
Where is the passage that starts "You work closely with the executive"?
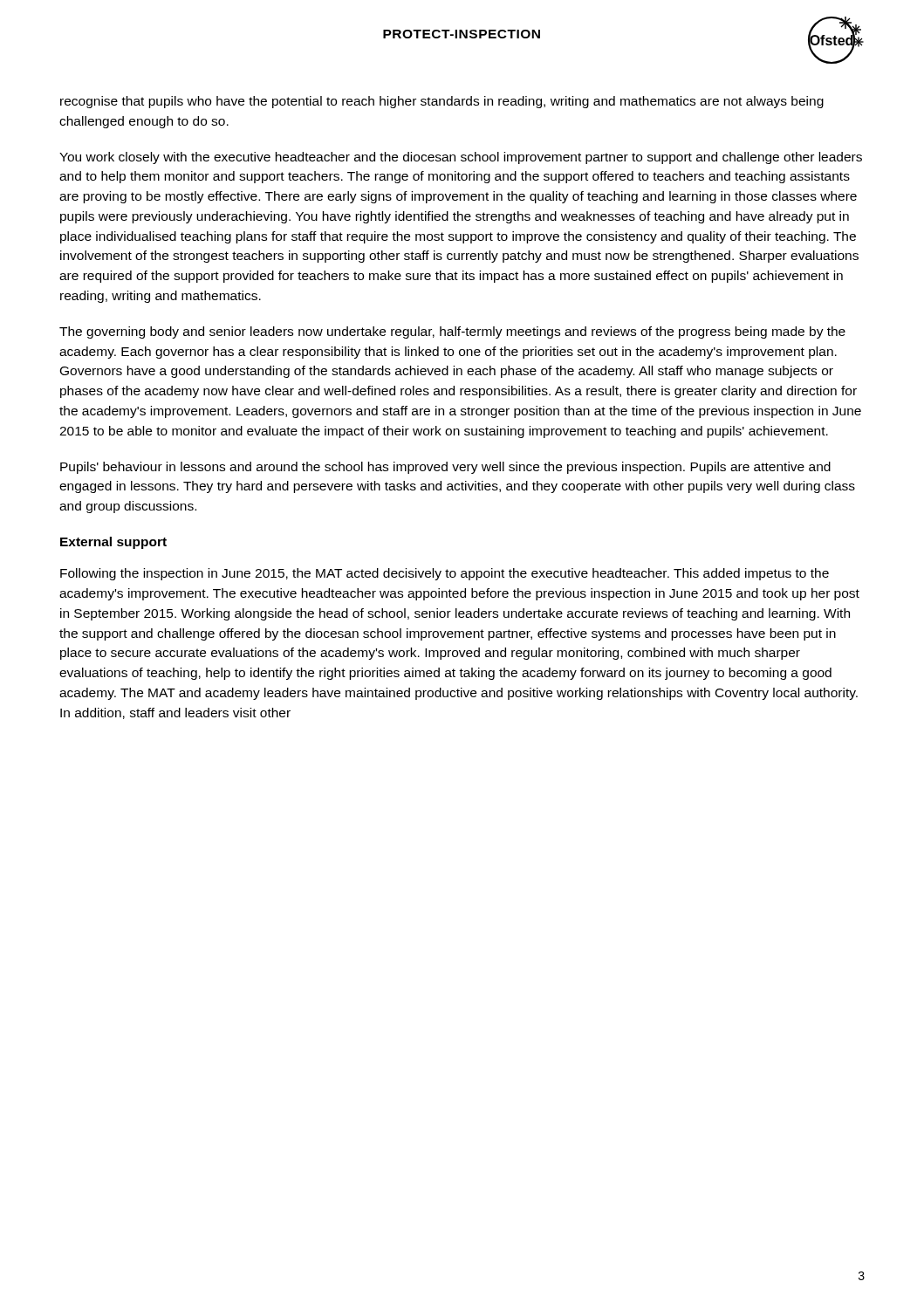(461, 226)
